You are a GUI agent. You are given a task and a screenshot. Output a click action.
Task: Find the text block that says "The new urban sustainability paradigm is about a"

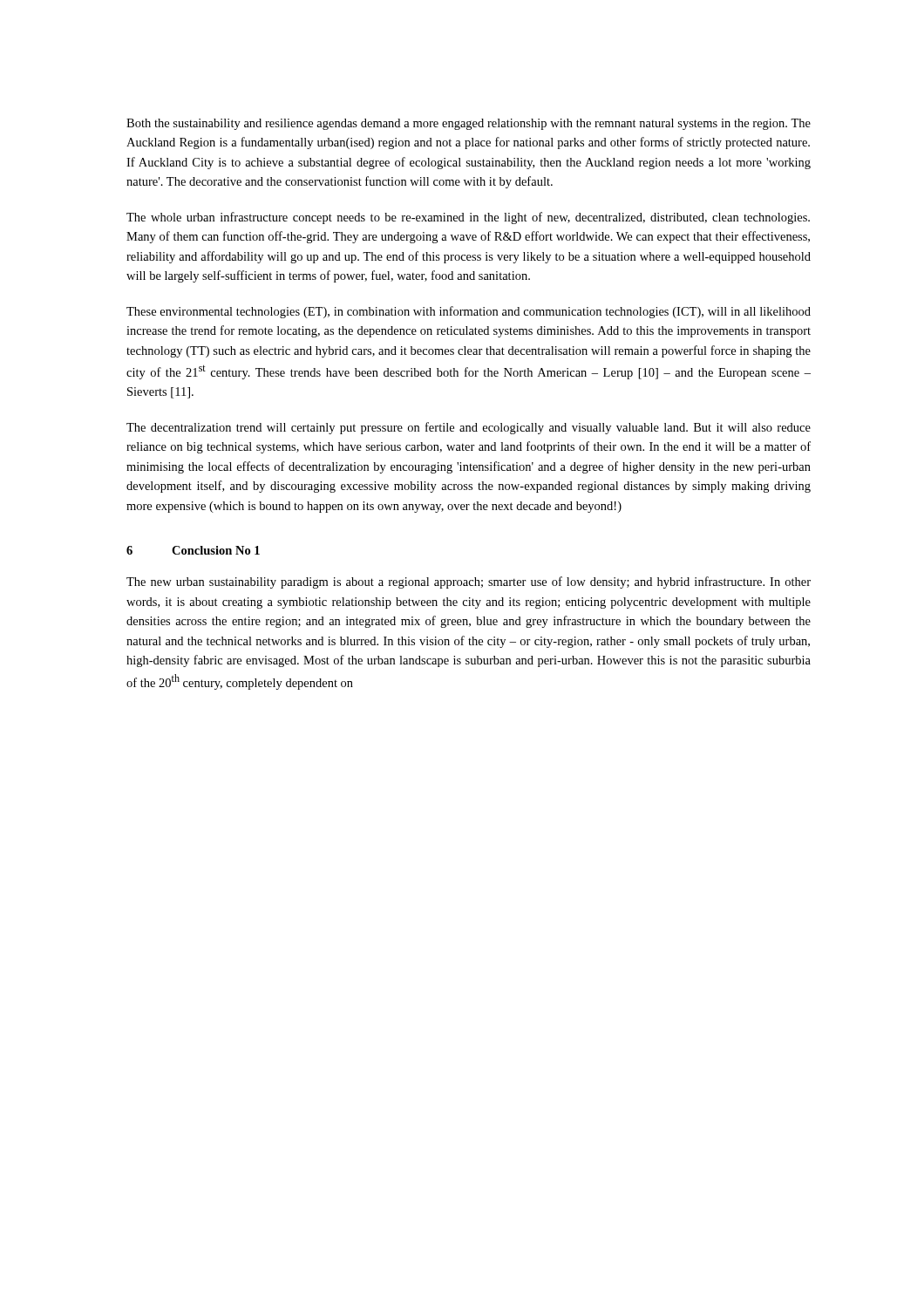tap(469, 632)
